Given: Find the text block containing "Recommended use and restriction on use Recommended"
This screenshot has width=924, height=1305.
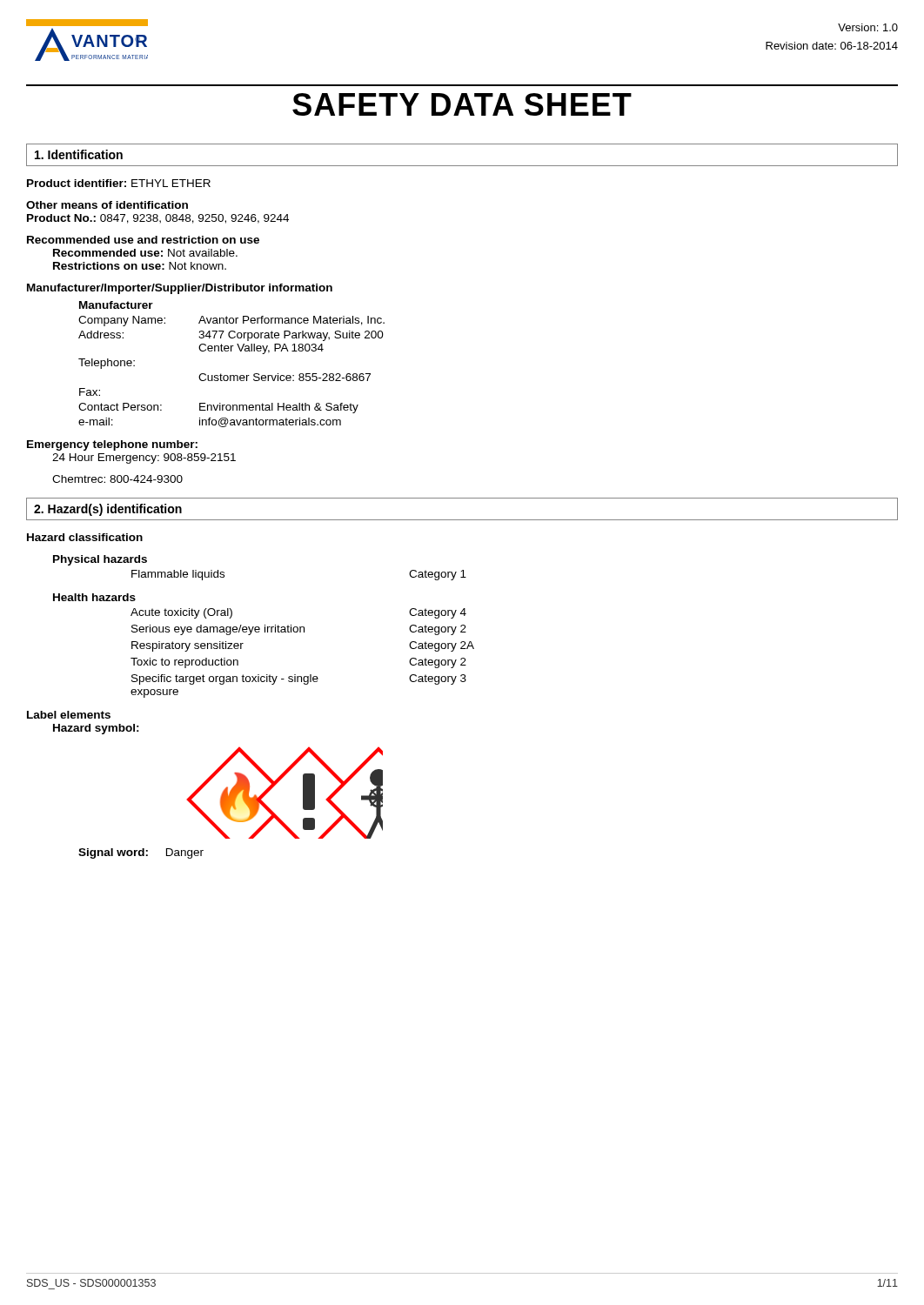Looking at the screenshot, I should click(x=143, y=253).
